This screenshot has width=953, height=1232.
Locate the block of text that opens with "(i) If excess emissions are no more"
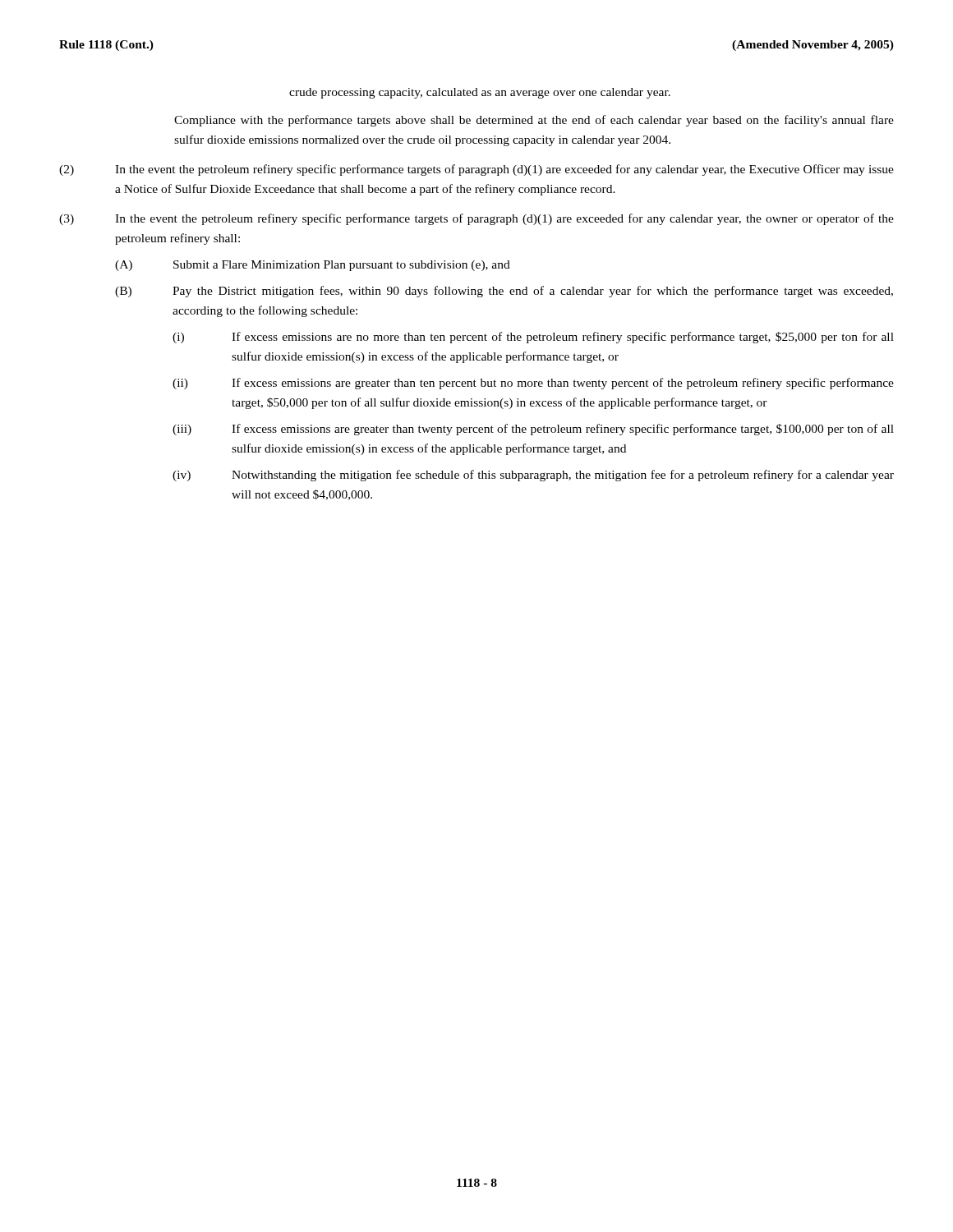point(533,347)
